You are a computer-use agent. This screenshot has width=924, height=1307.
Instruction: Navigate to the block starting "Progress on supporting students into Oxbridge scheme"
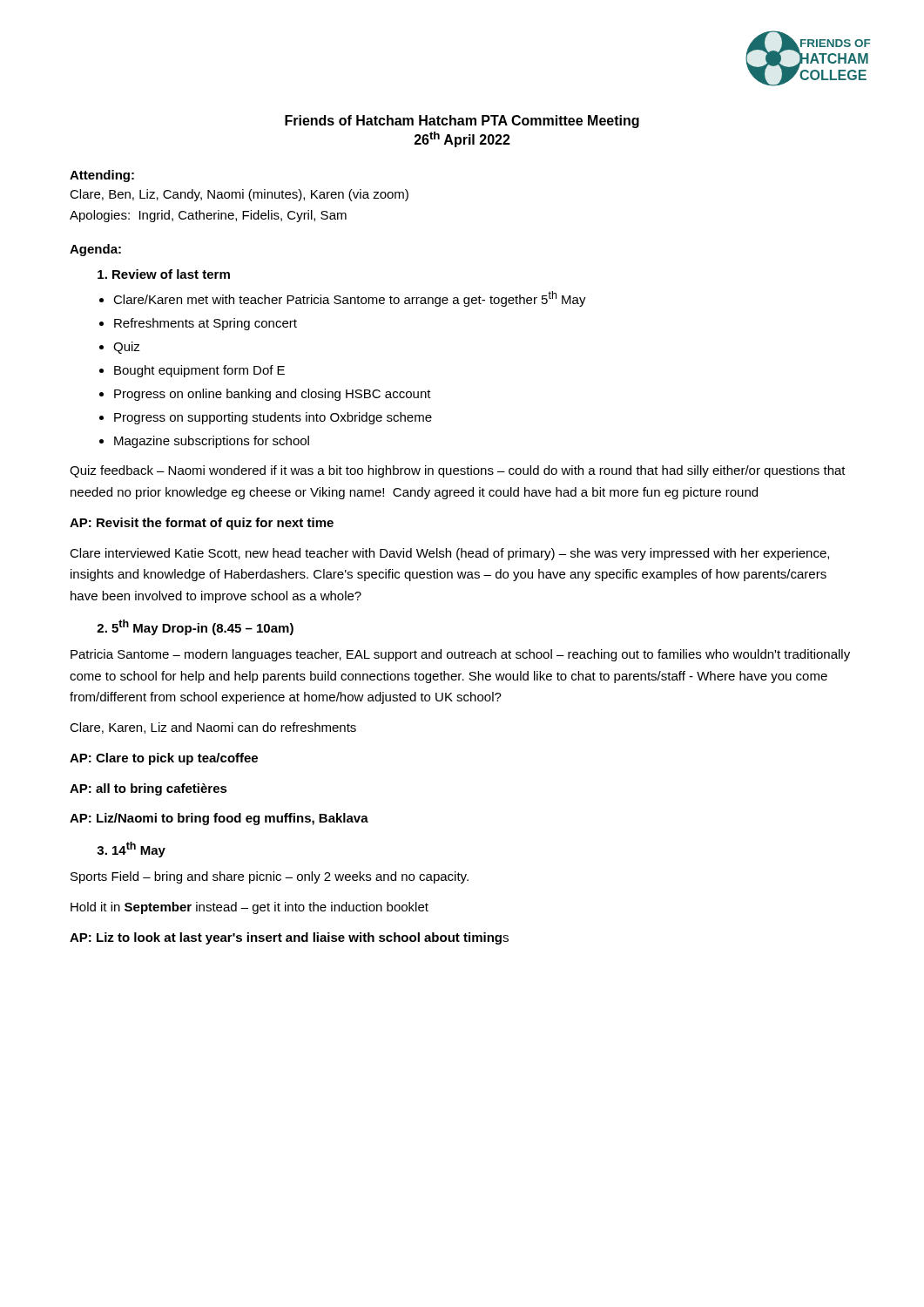click(x=273, y=417)
